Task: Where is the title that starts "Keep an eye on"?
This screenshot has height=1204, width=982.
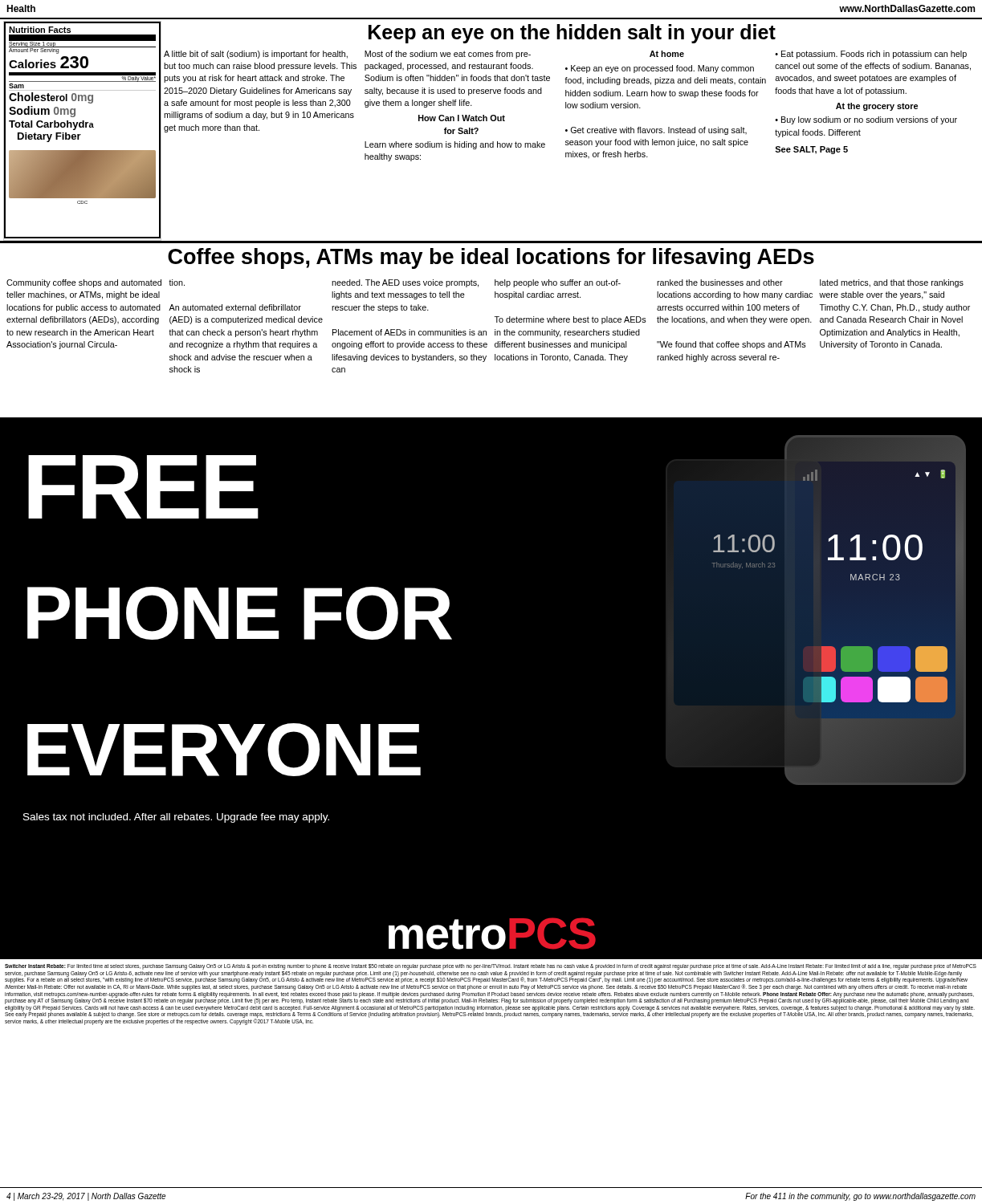Action: click(571, 32)
